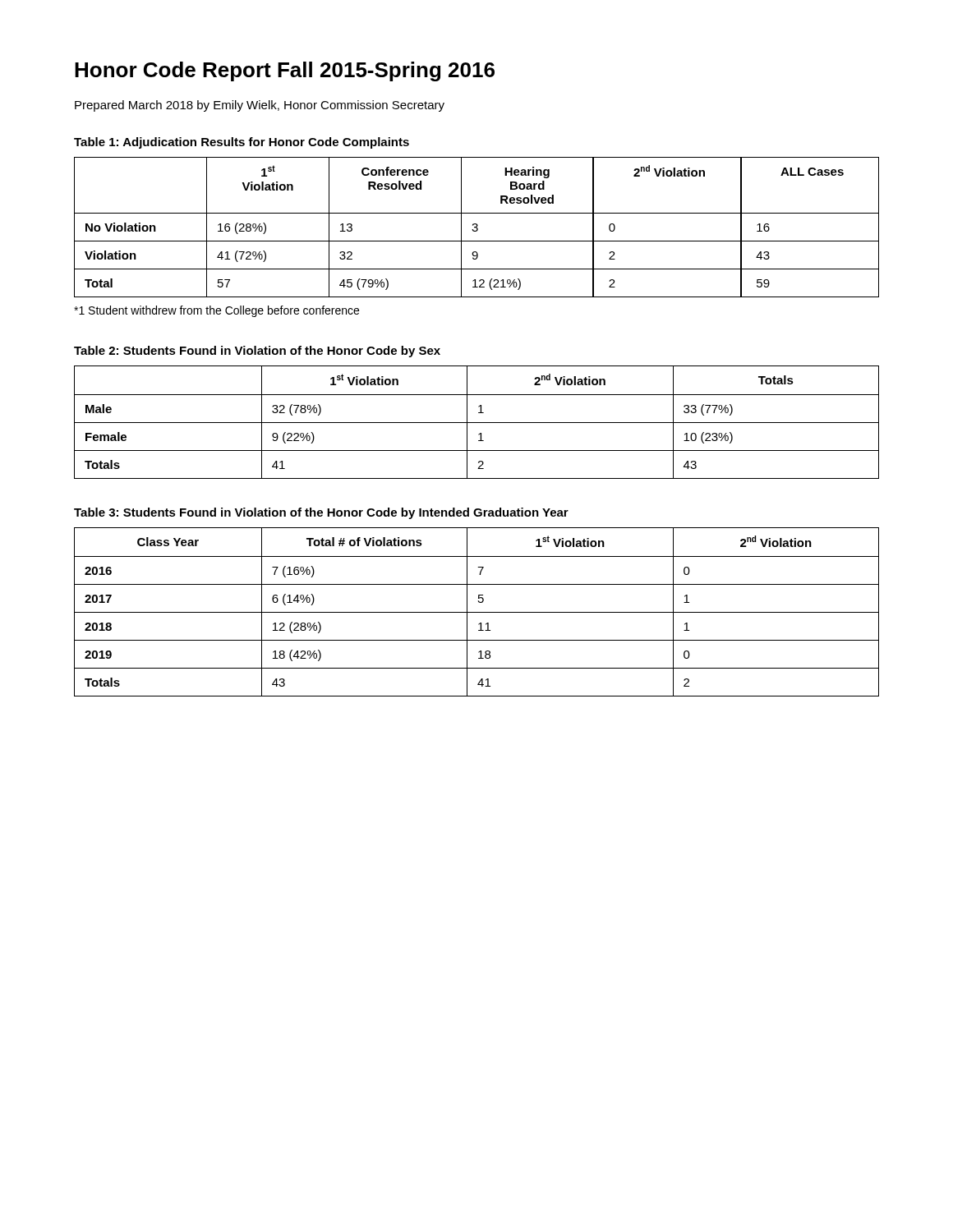
Task: Click on the table containing "12 (28%)"
Action: point(476,612)
